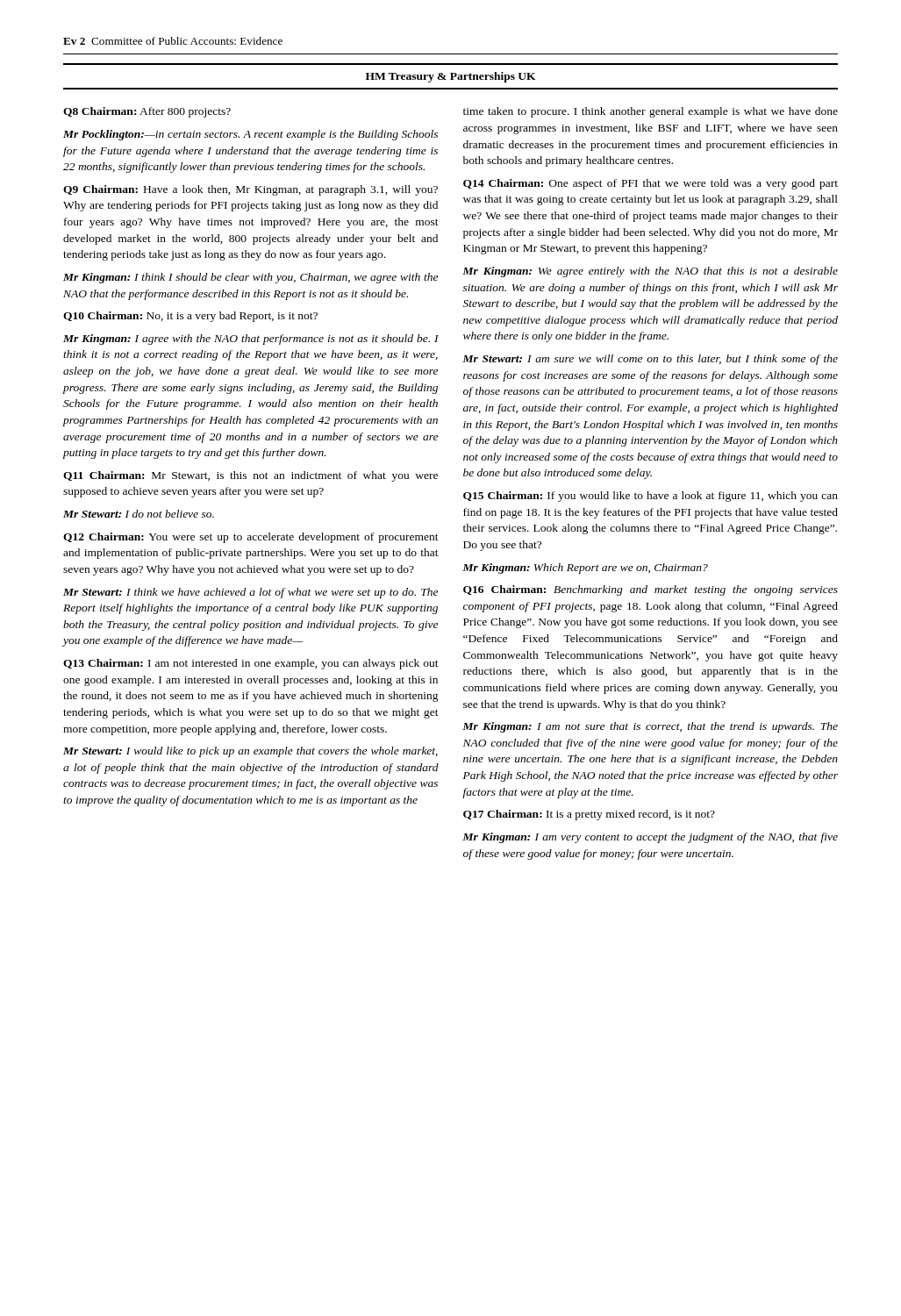The width and height of the screenshot is (901, 1316).
Task: Click on the passage starting "Q12 Chairman: You were"
Action: pos(251,589)
